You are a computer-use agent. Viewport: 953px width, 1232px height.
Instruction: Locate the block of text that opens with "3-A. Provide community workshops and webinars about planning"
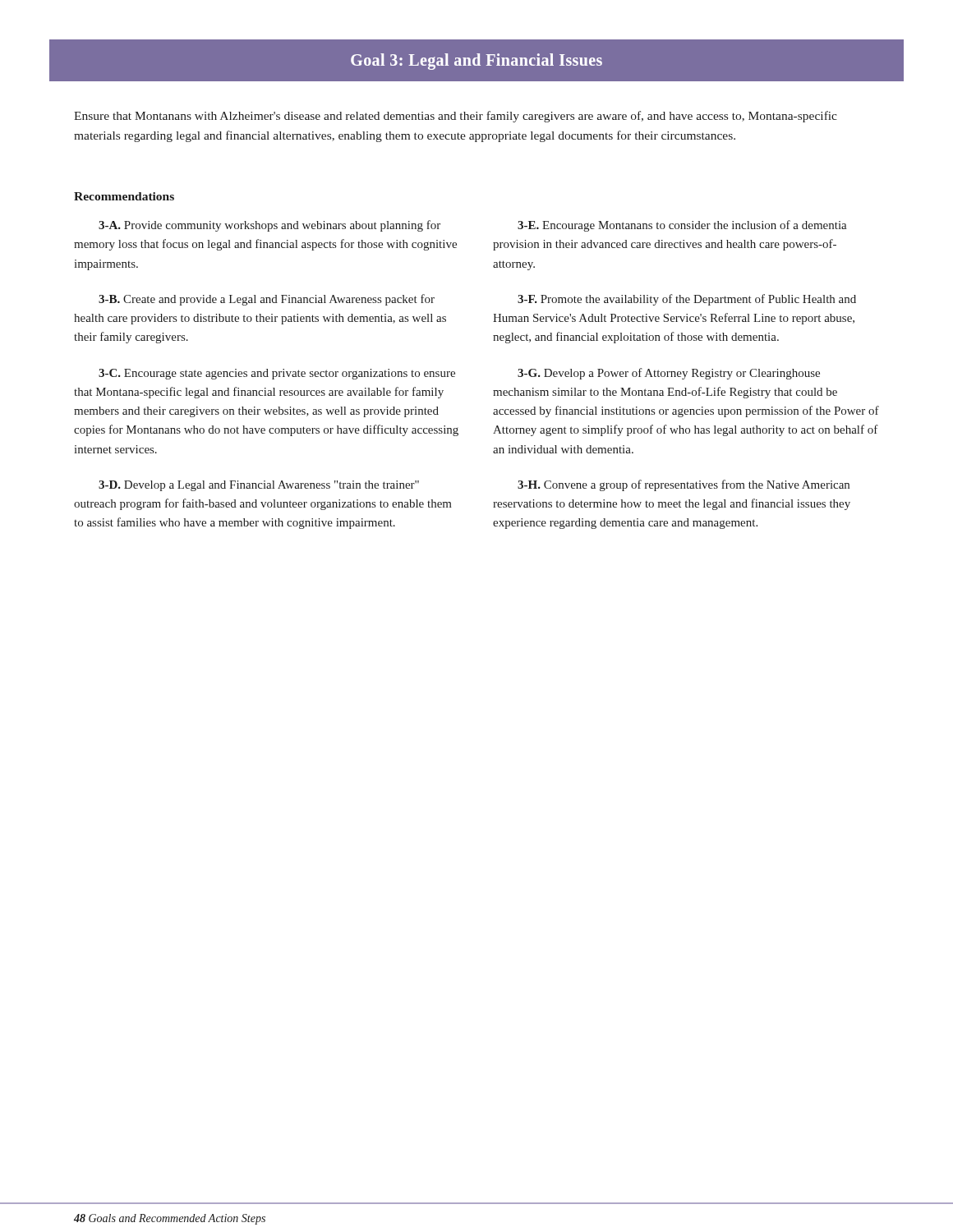tap(267, 245)
